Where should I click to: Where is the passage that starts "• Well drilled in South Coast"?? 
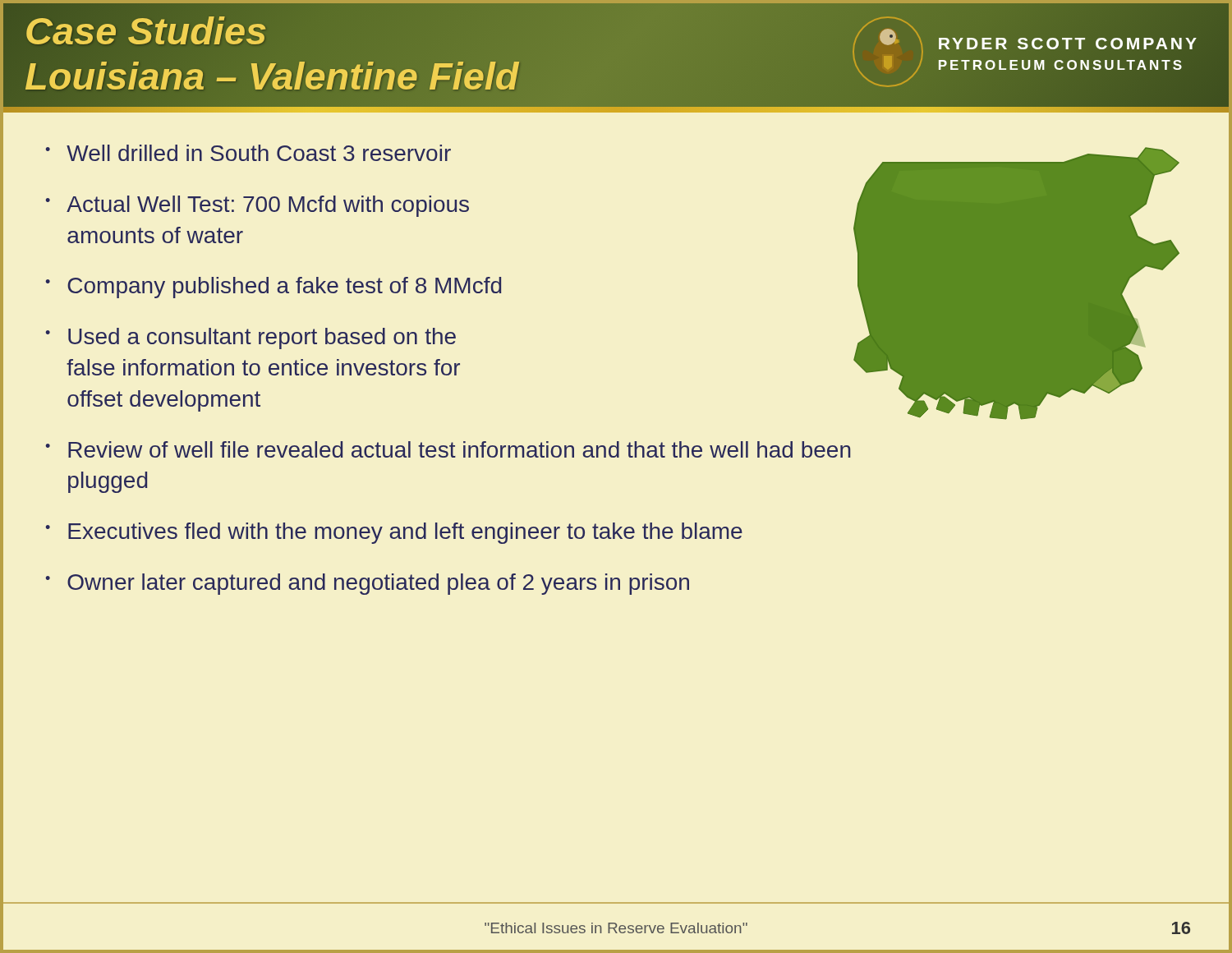(248, 154)
